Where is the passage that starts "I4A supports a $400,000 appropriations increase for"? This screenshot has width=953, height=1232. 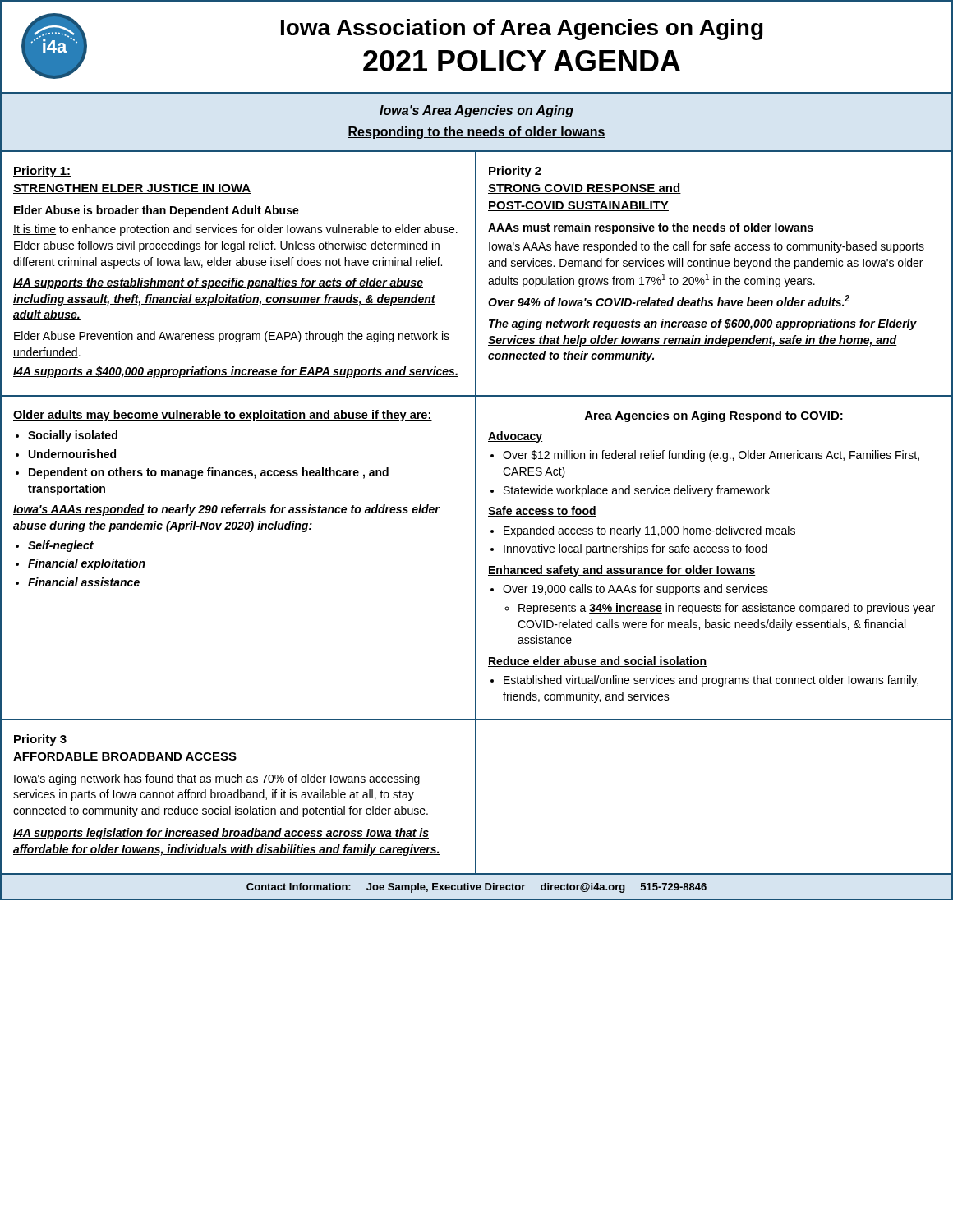pos(238,372)
